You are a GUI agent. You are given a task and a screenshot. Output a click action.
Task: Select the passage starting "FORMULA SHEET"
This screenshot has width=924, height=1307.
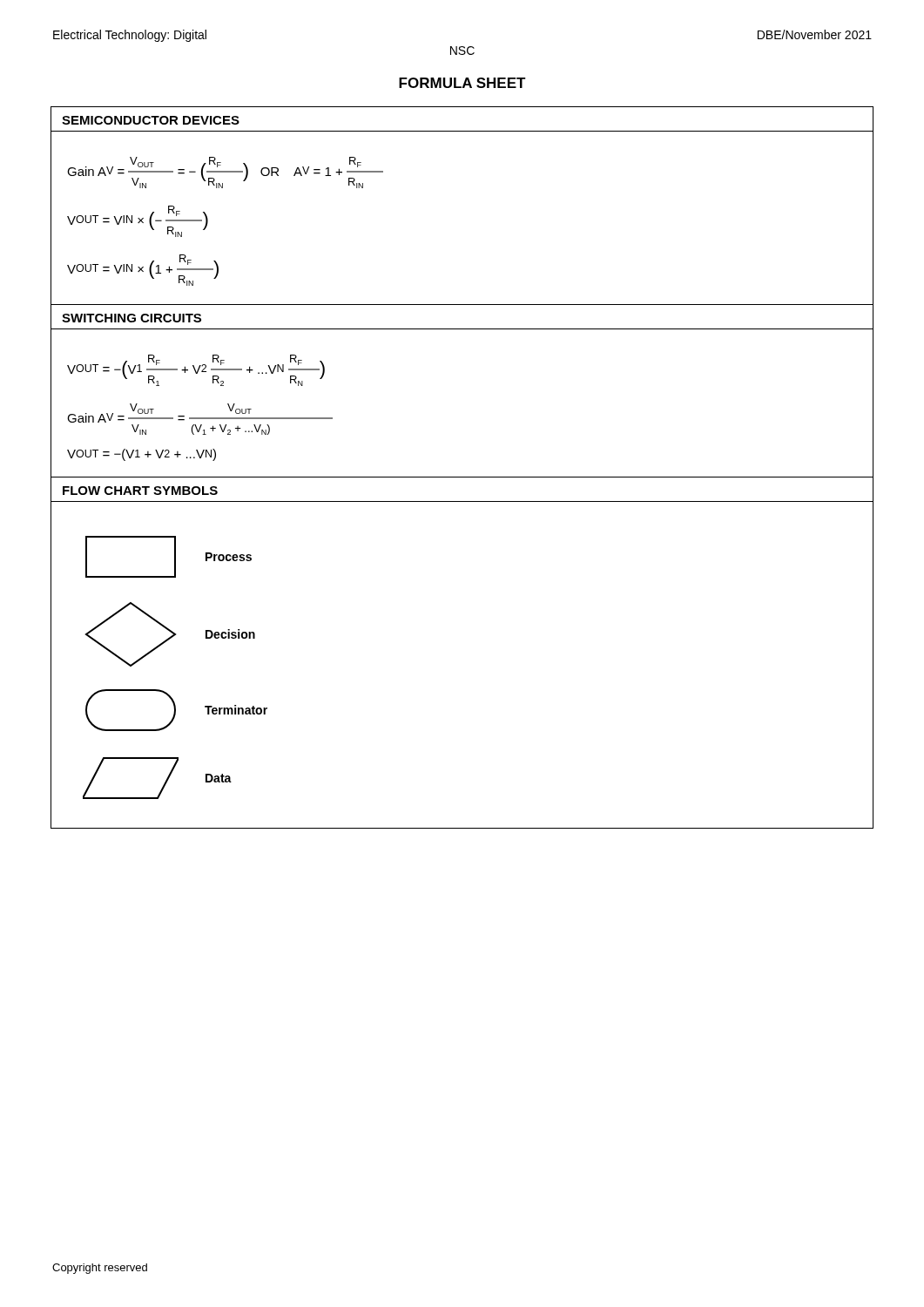[x=462, y=83]
